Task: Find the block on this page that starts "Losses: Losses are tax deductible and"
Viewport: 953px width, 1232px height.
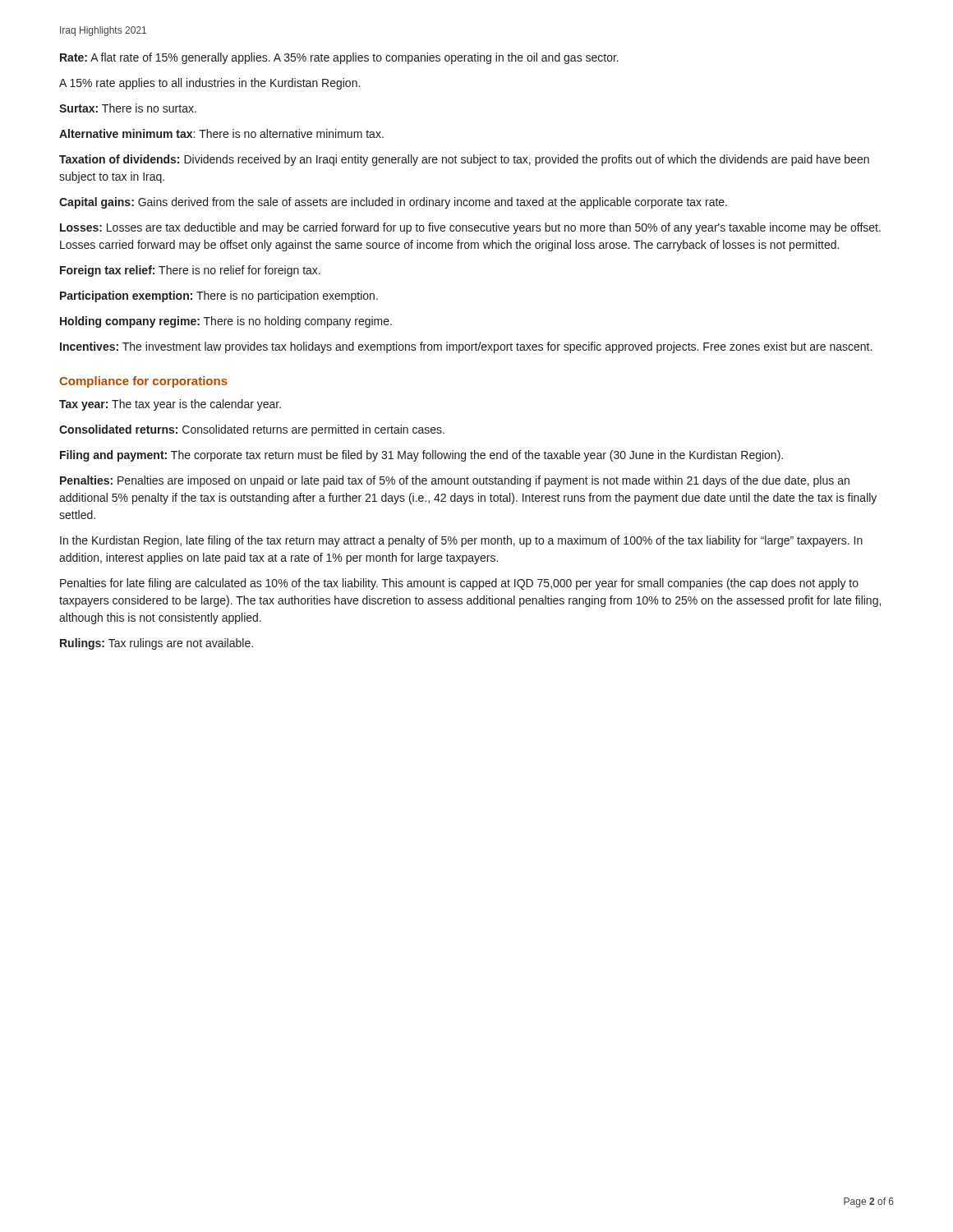Action: point(470,236)
